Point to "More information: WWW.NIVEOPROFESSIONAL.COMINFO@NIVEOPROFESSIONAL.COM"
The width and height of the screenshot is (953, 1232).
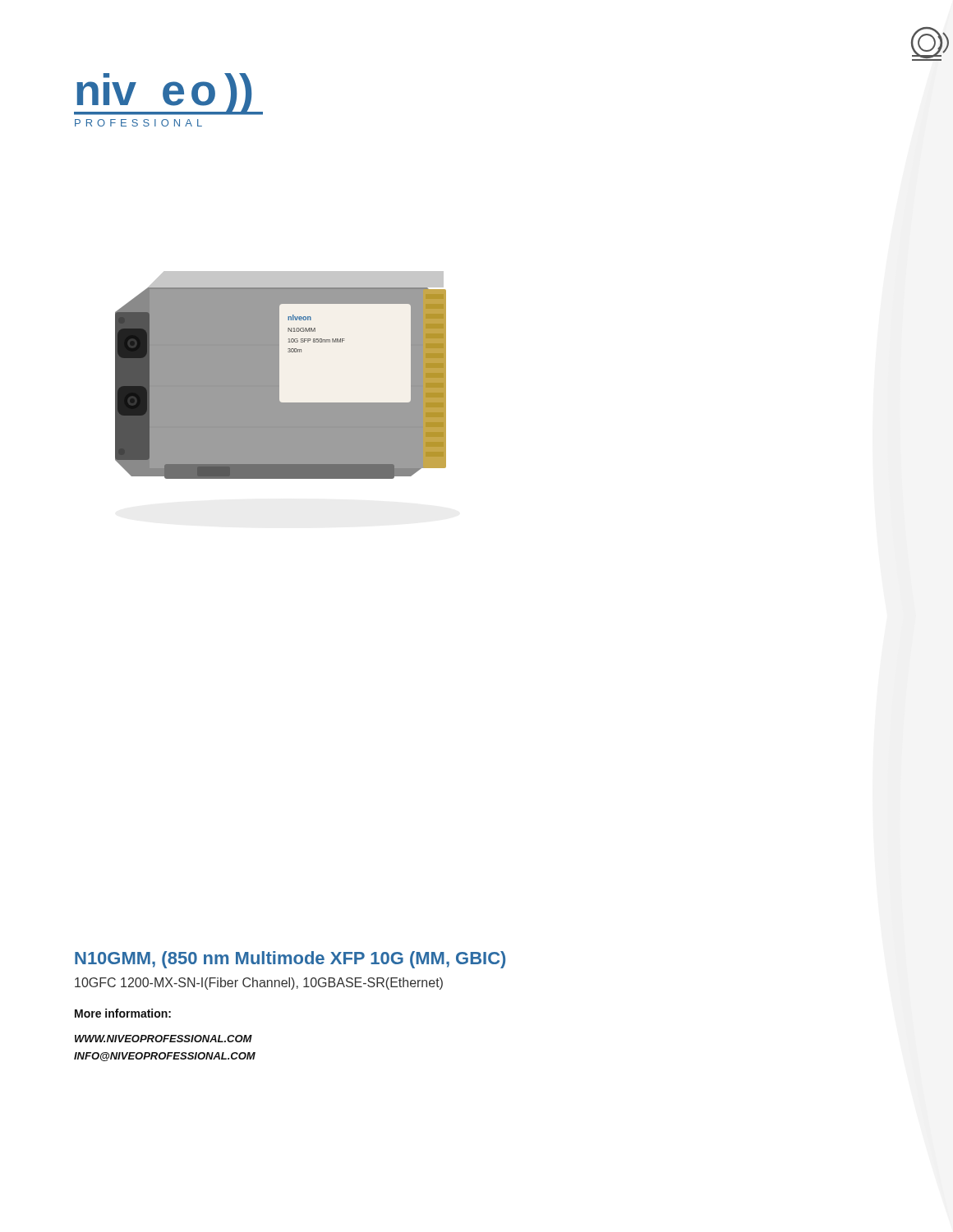[123, 1013]
